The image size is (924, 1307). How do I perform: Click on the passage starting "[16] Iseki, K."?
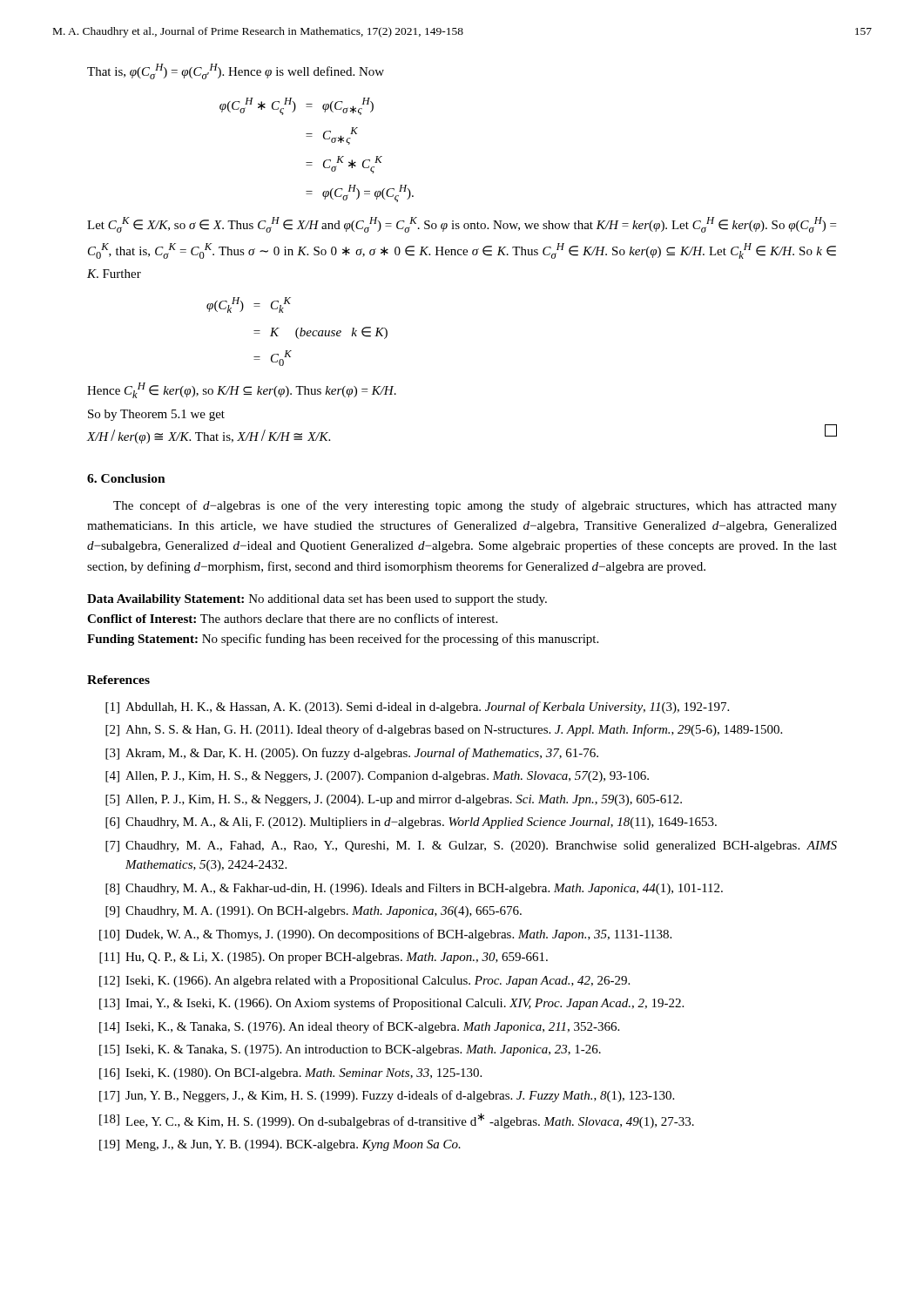click(x=462, y=1073)
